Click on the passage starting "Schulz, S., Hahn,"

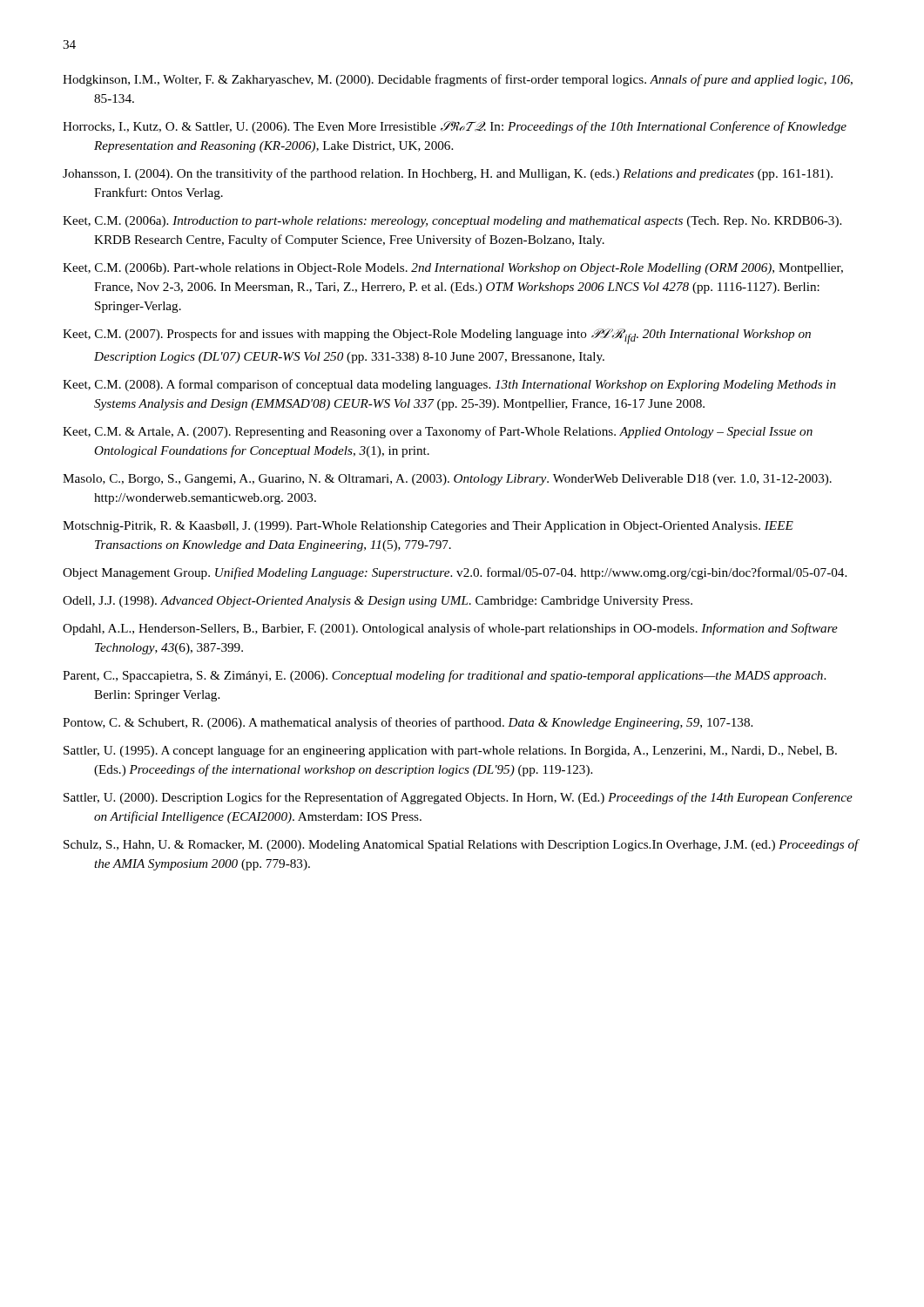point(460,854)
